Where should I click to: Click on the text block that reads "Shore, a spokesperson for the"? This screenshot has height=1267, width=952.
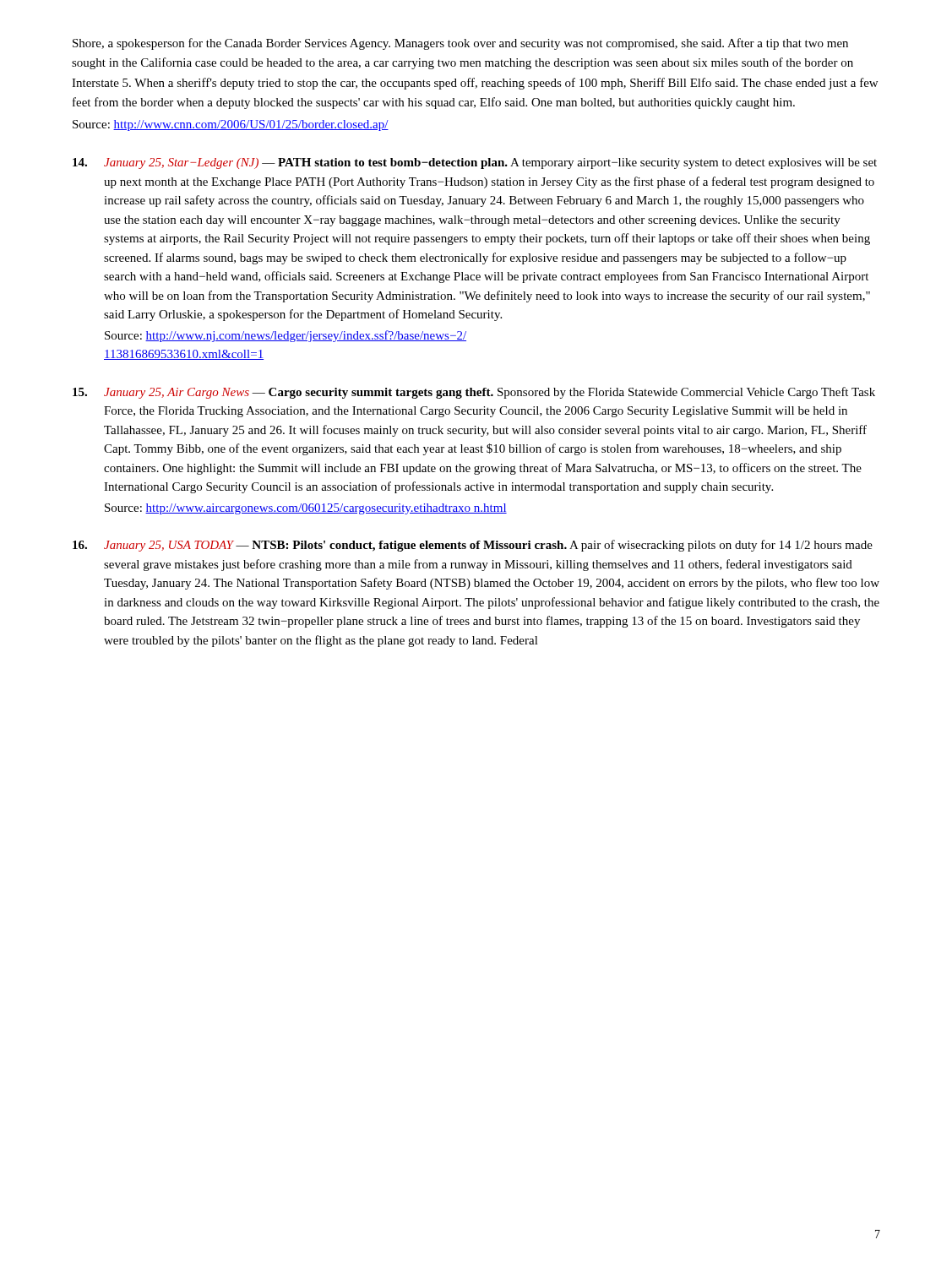click(x=475, y=73)
